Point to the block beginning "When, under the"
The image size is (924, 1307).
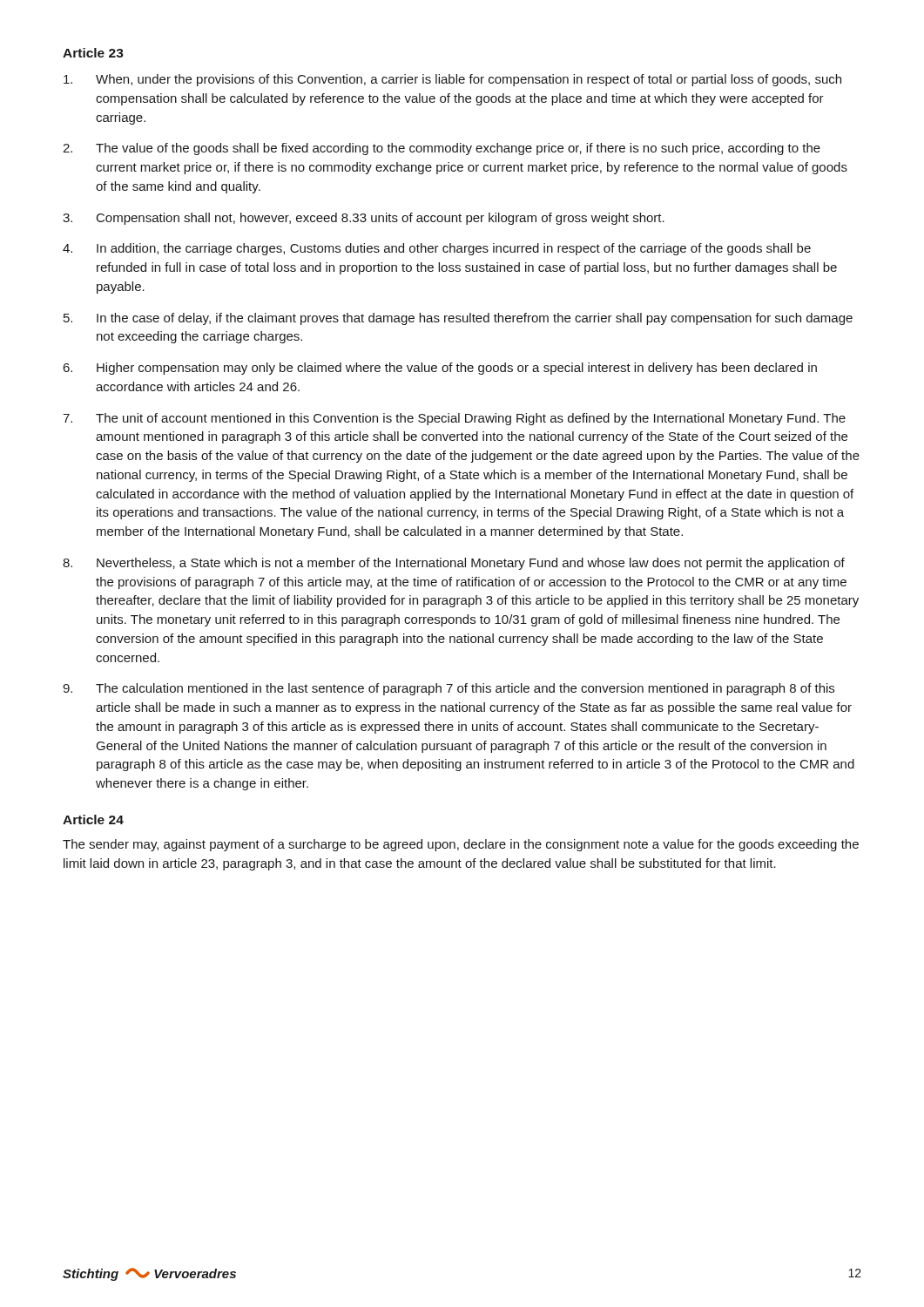pos(462,98)
